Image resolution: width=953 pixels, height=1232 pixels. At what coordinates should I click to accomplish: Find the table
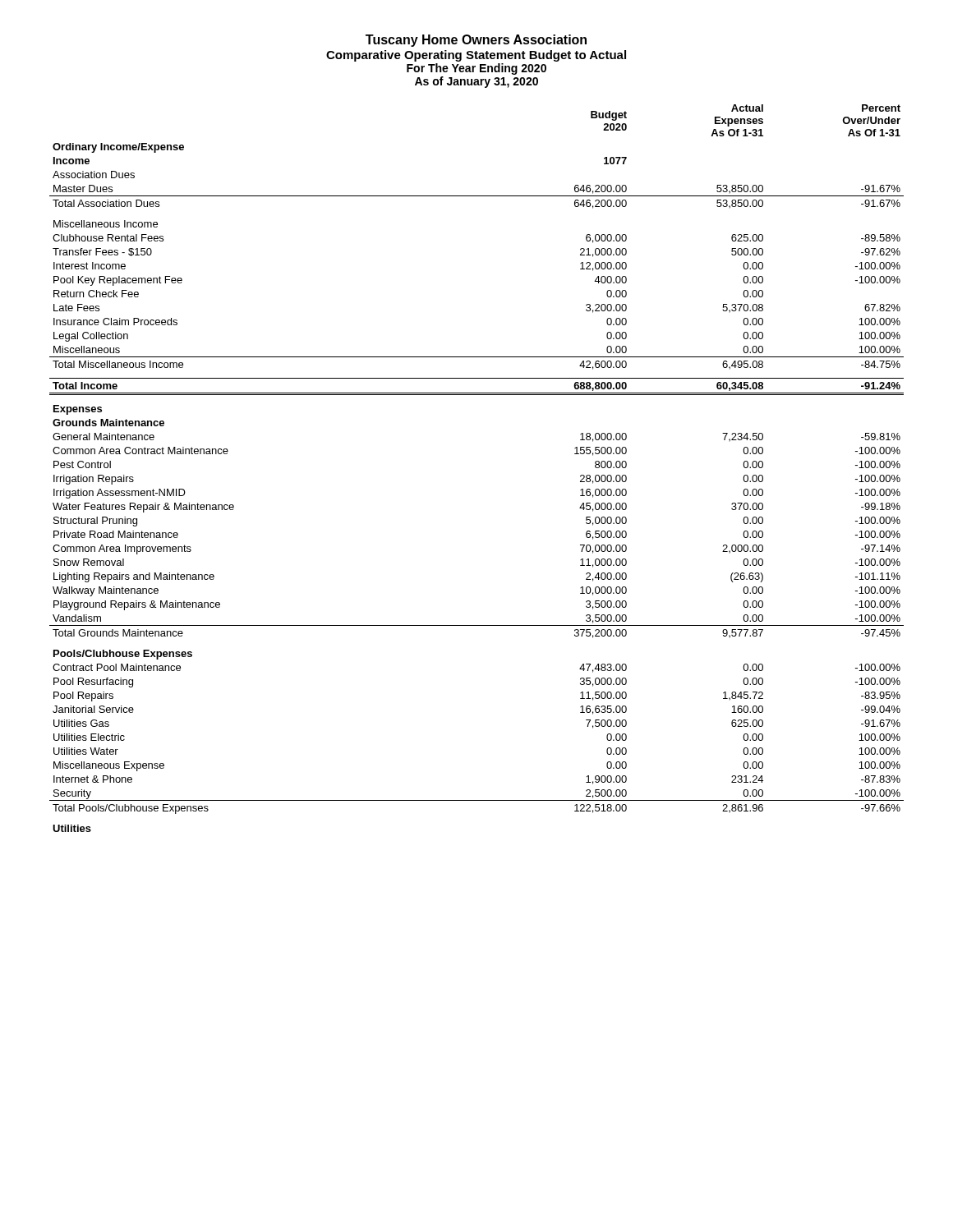click(x=476, y=468)
